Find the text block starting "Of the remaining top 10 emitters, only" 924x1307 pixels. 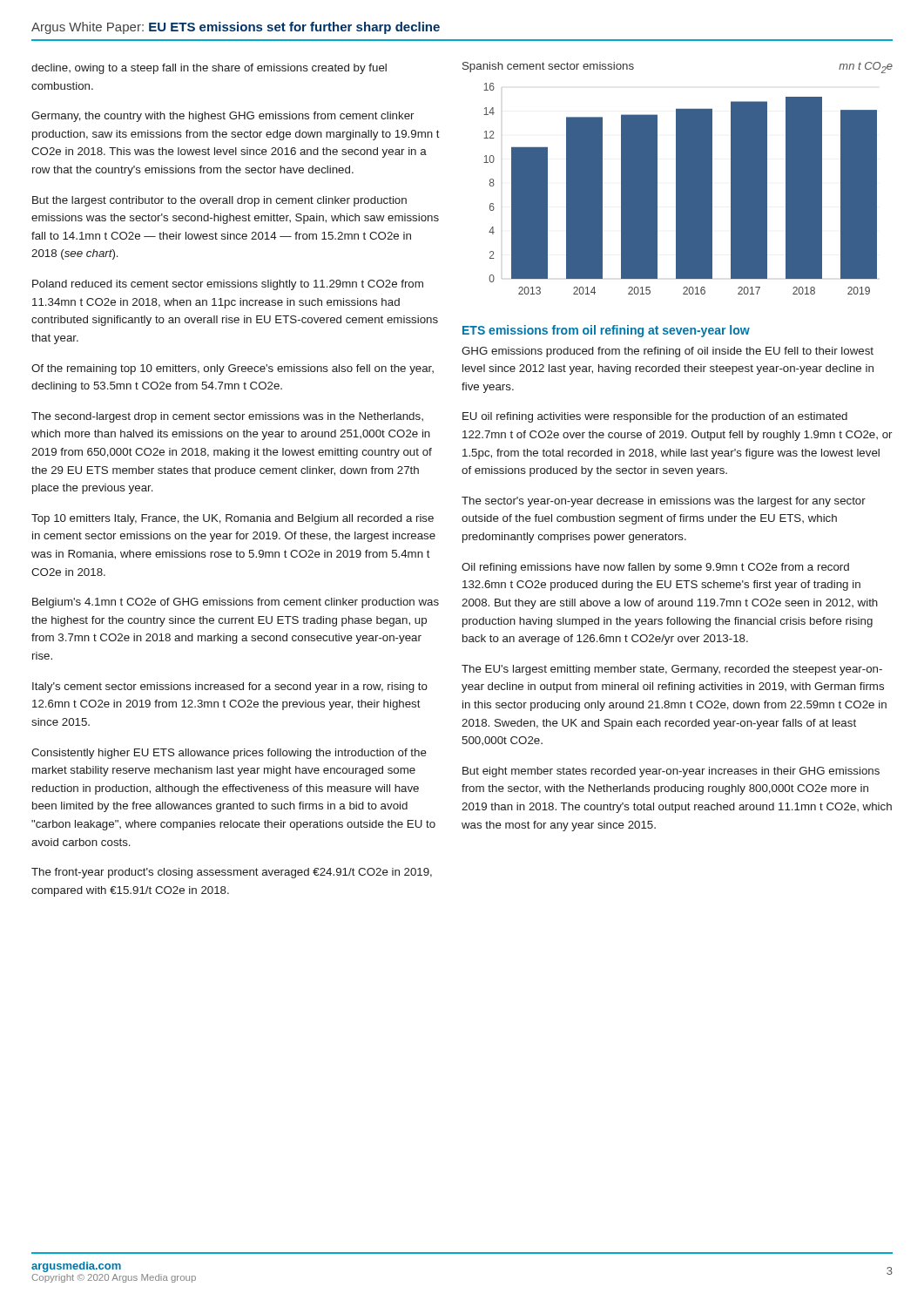(x=233, y=377)
